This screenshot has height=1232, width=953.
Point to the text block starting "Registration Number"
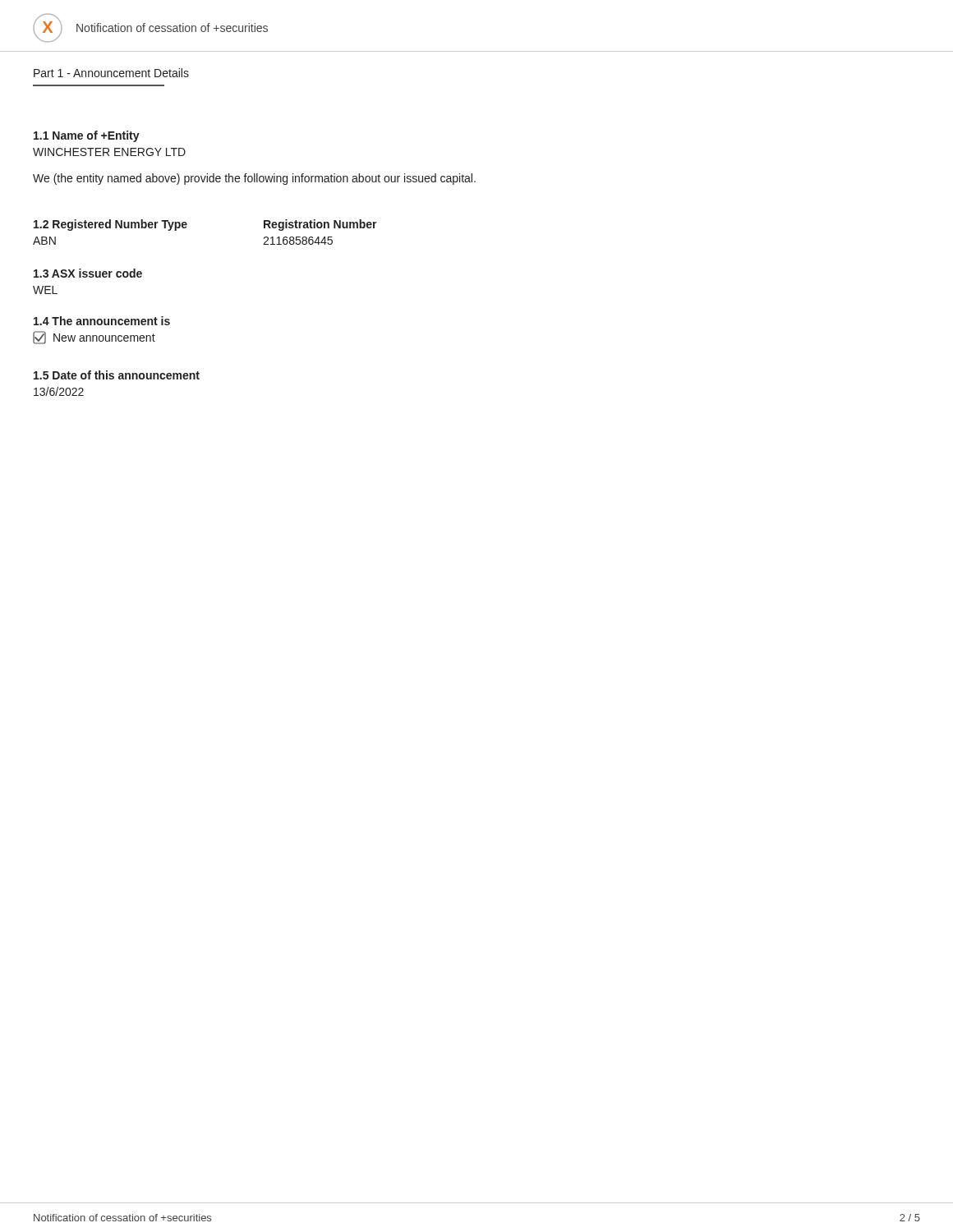[x=320, y=224]
